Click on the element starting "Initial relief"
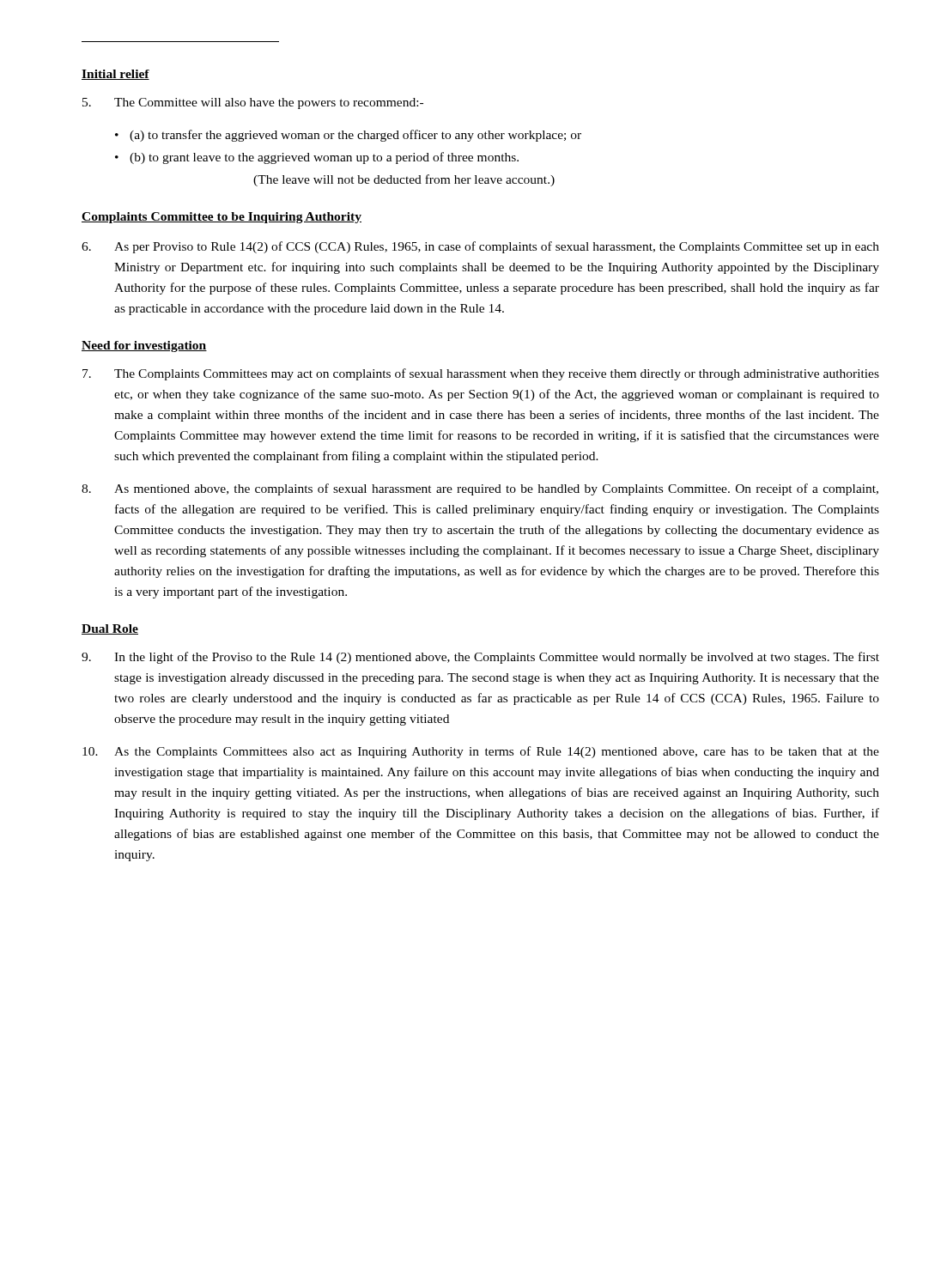Image resolution: width=947 pixels, height=1288 pixels. pyautogui.click(x=115, y=73)
